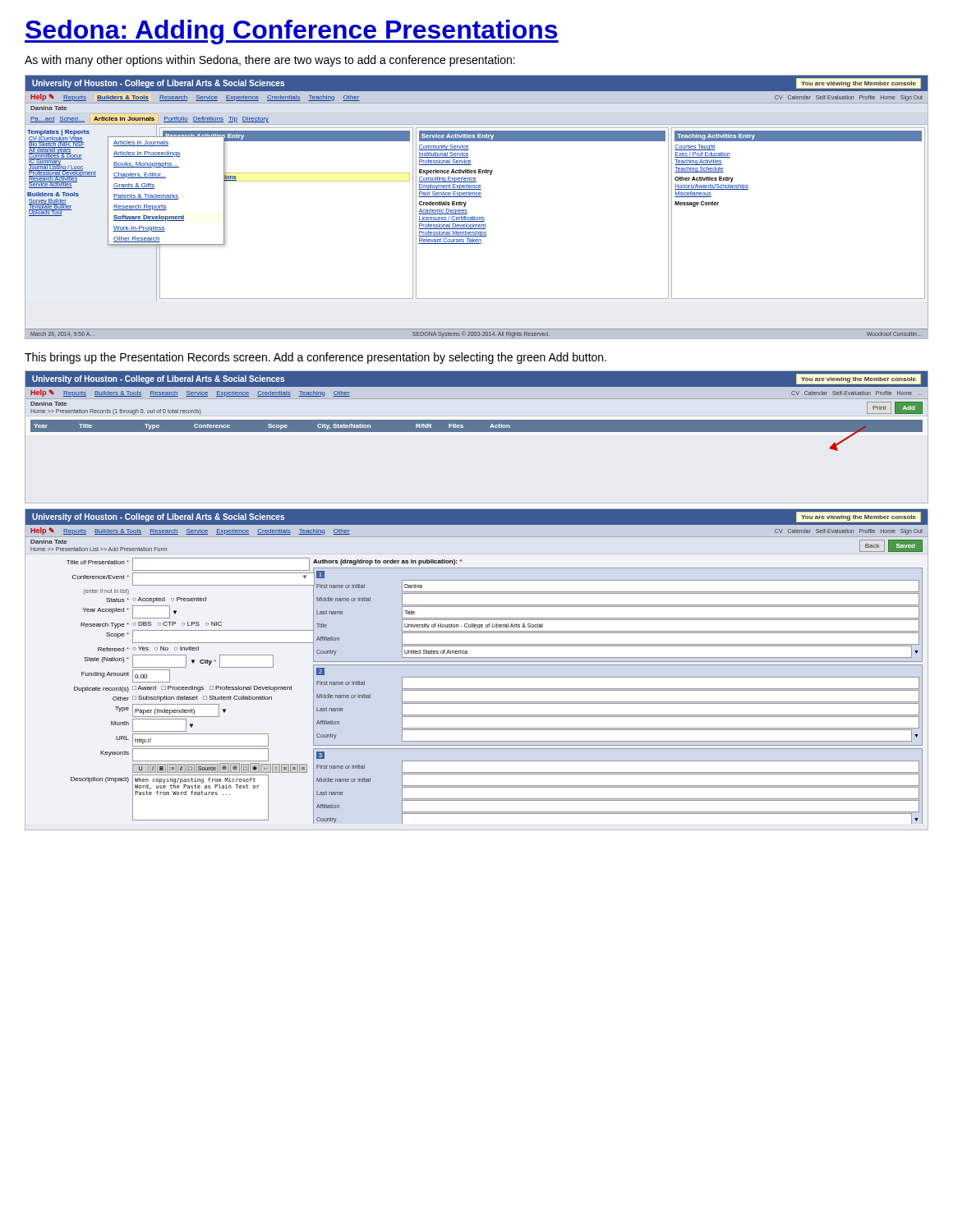
Task: Point to the block starting "This brings up the"
Action: coord(316,357)
